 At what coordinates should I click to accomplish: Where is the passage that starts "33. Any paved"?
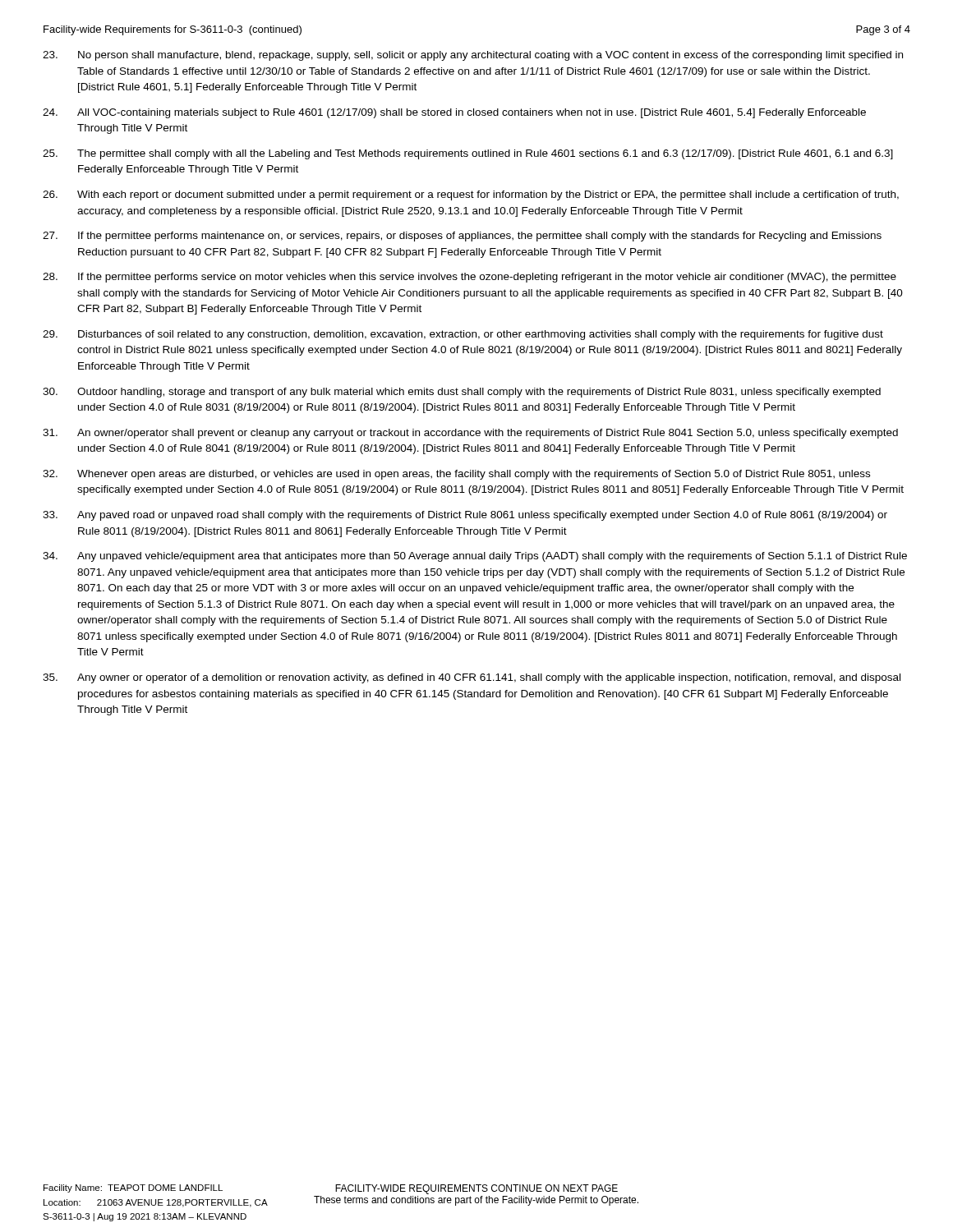coord(476,523)
